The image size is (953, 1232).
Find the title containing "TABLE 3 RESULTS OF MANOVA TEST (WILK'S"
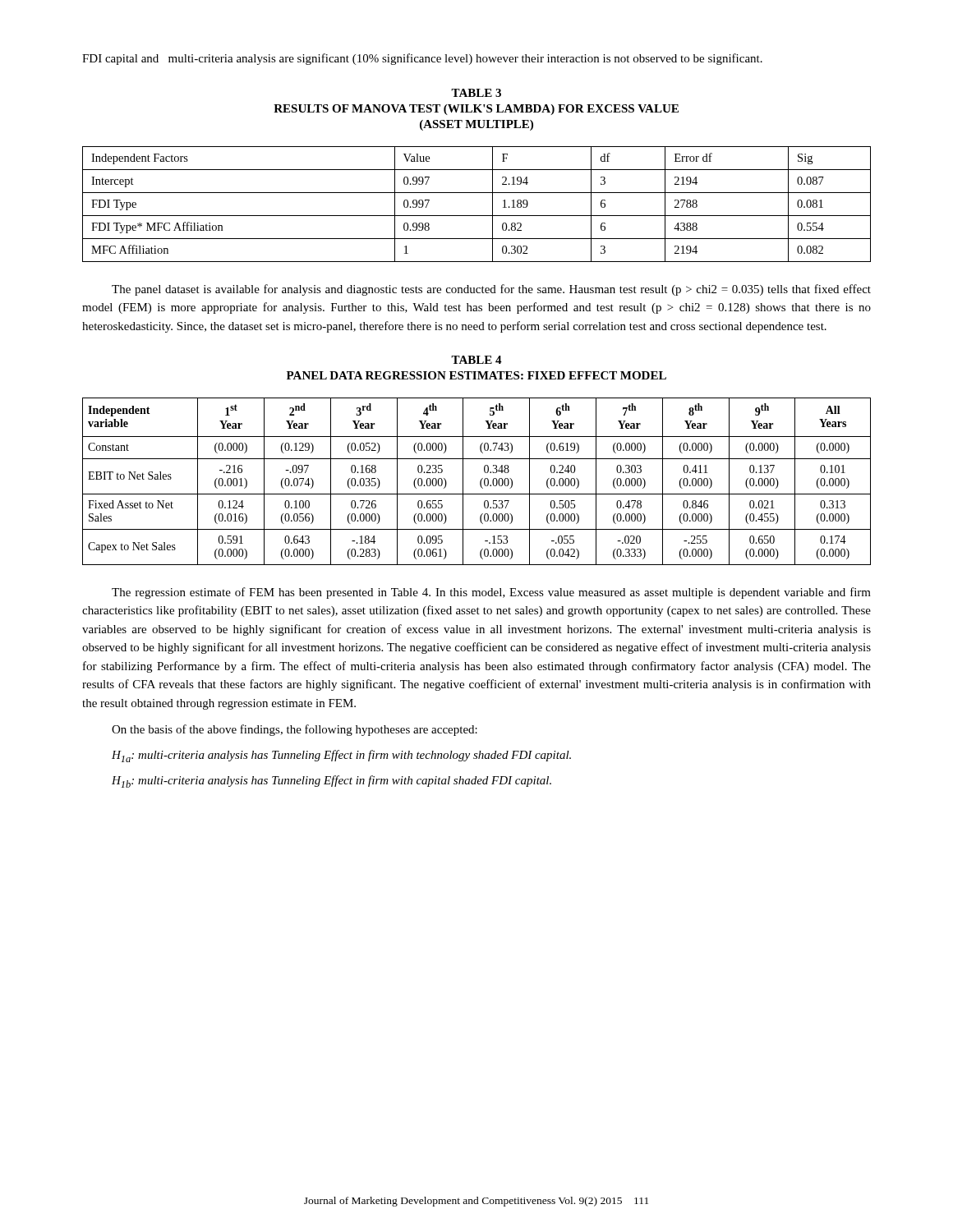476,108
